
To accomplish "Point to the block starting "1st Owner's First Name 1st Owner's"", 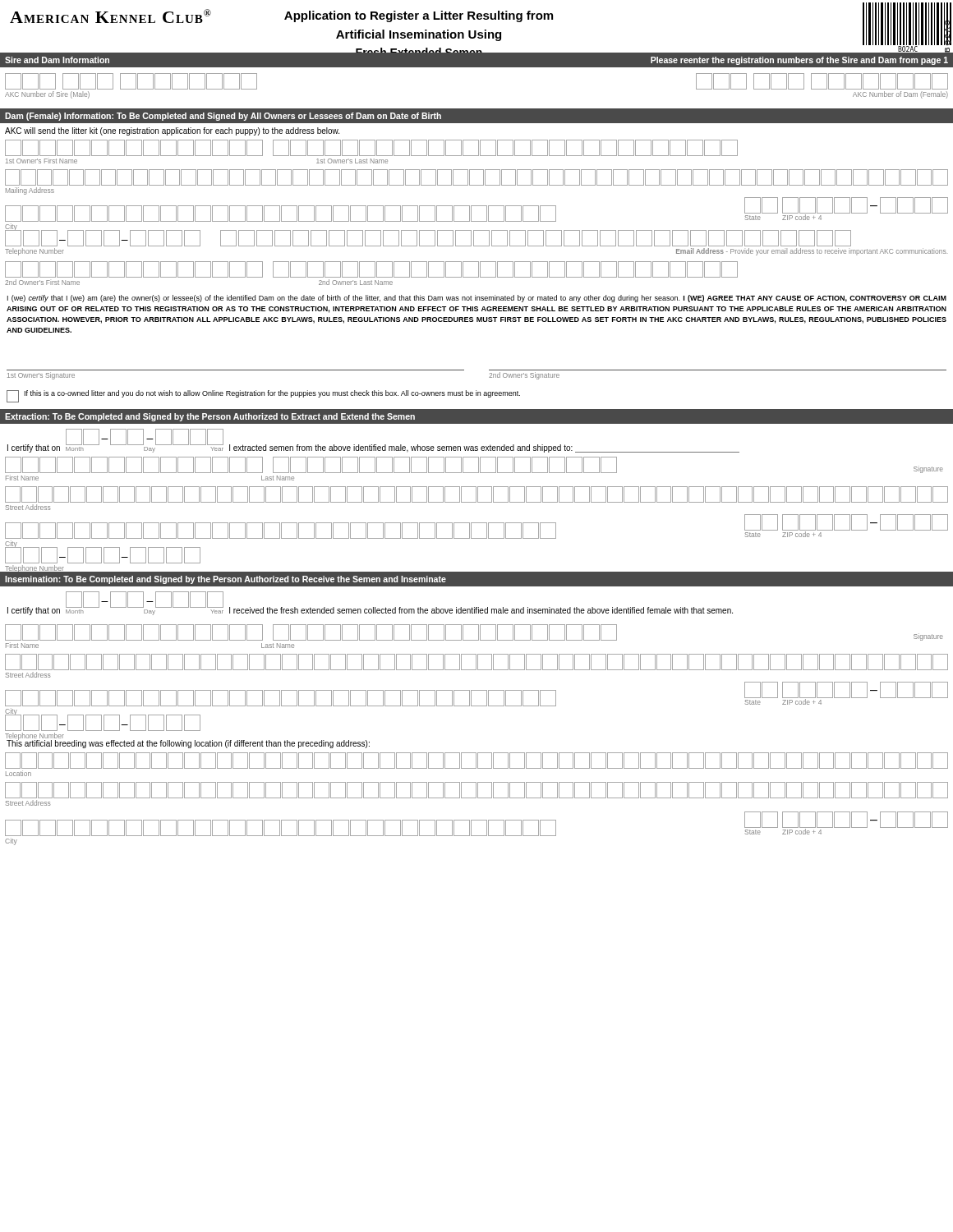I will pyautogui.click(x=476, y=152).
